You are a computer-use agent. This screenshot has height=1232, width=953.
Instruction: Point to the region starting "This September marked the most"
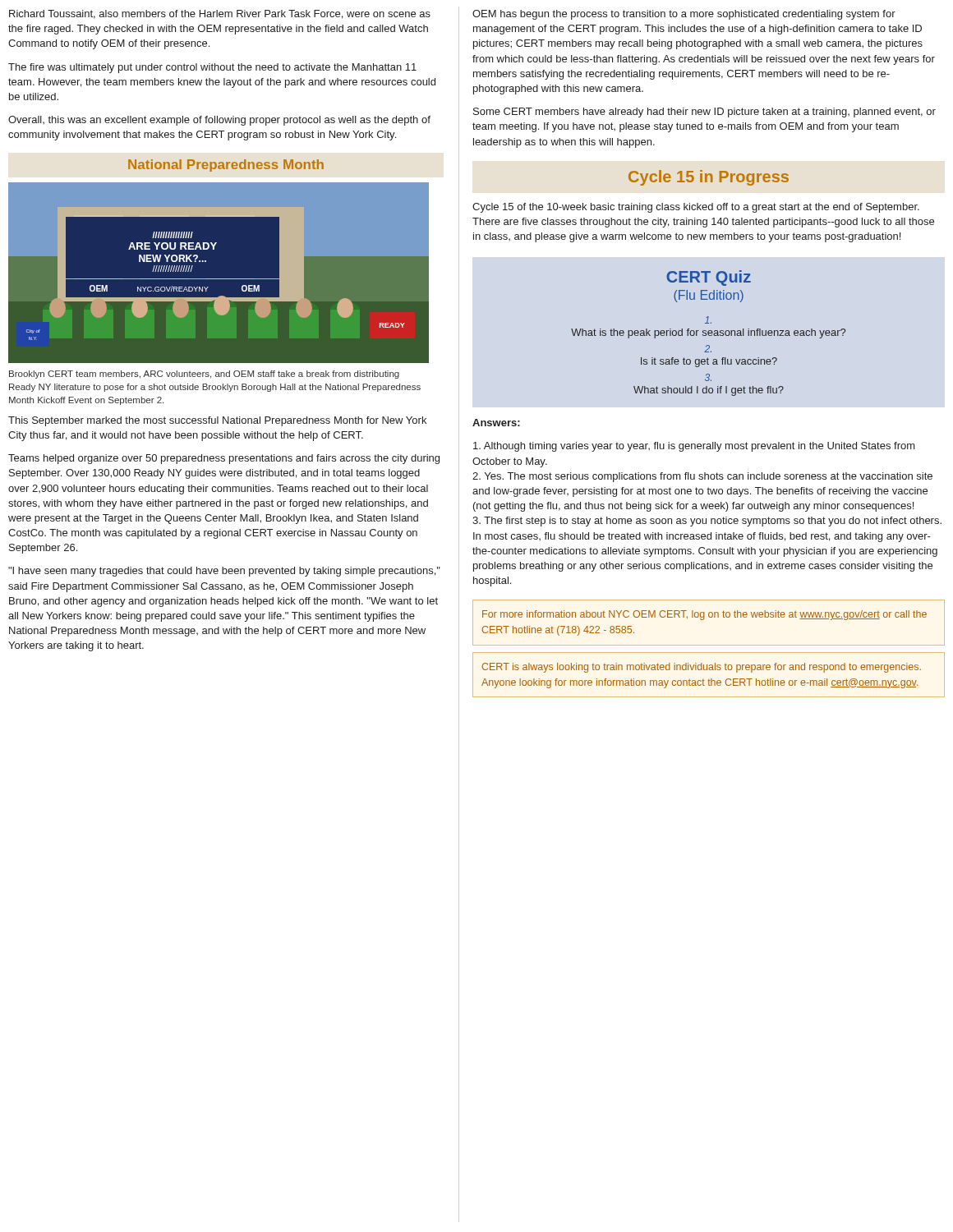(226, 428)
